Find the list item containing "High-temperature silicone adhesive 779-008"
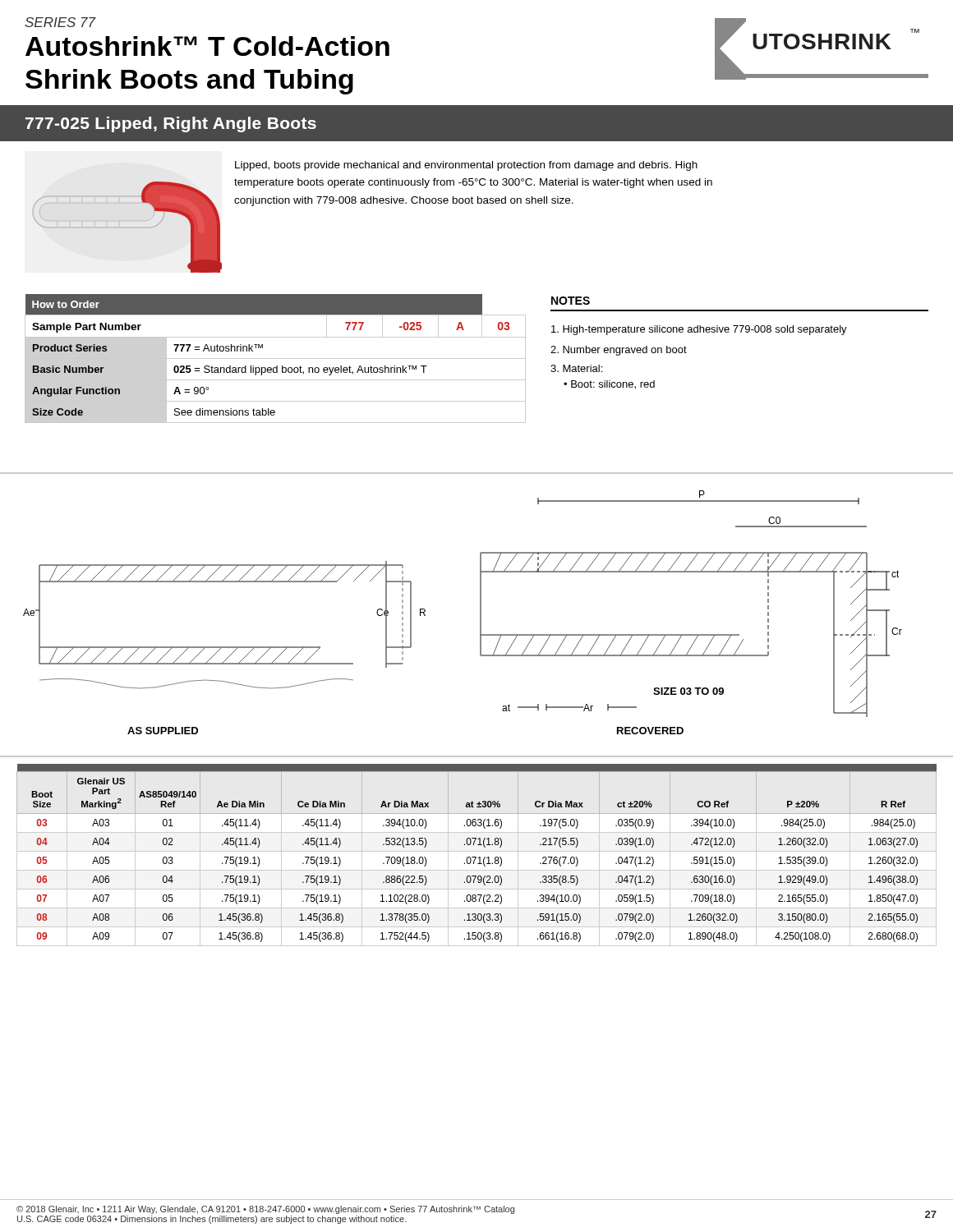Viewport: 953px width, 1232px height. click(699, 329)
